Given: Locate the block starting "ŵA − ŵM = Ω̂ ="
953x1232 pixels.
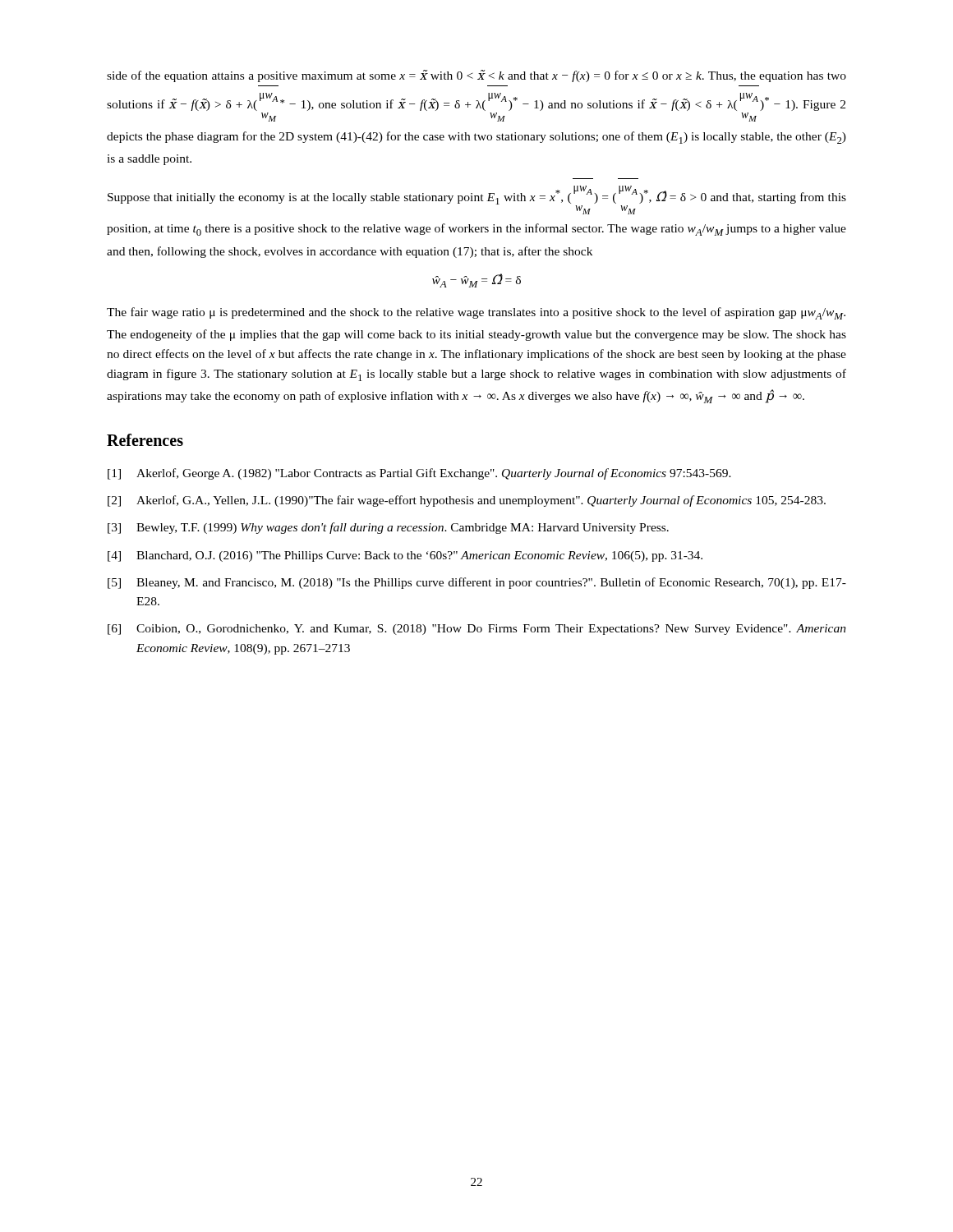Looking at the screenshot, I should (476, 281).
